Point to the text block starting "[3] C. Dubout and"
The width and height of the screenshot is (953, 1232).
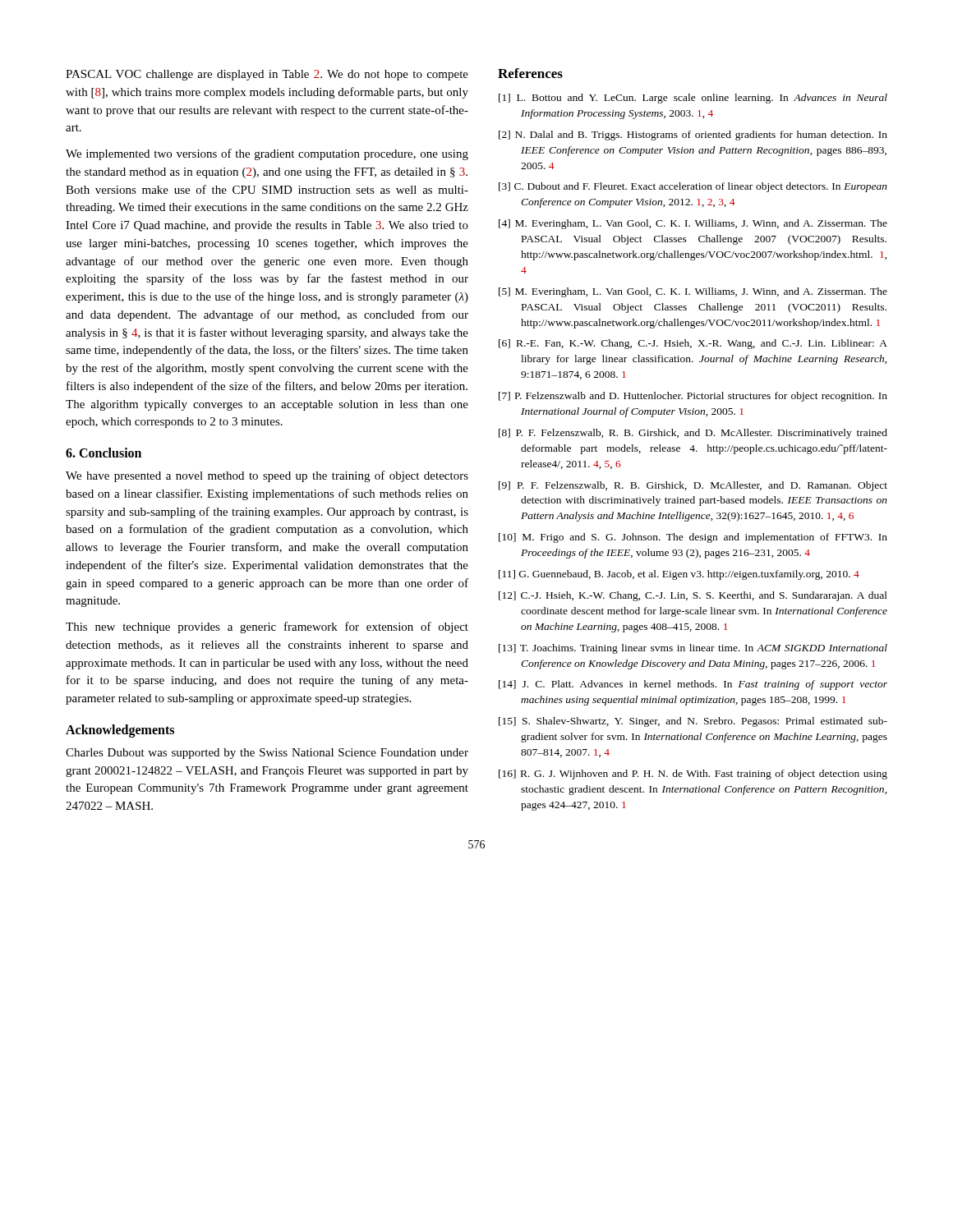click(693, 194)
